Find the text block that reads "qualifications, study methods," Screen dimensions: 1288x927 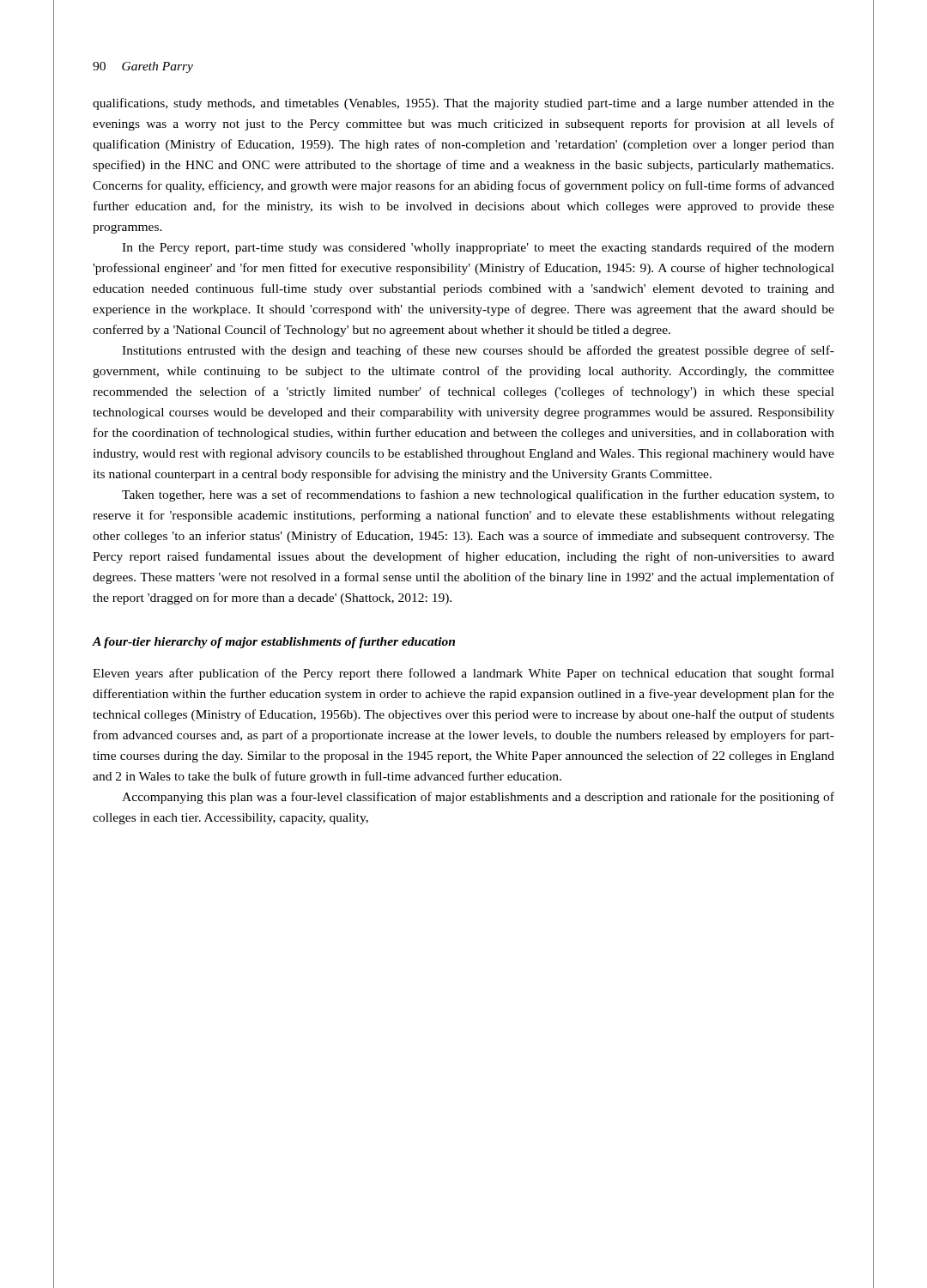pos(464,351)
